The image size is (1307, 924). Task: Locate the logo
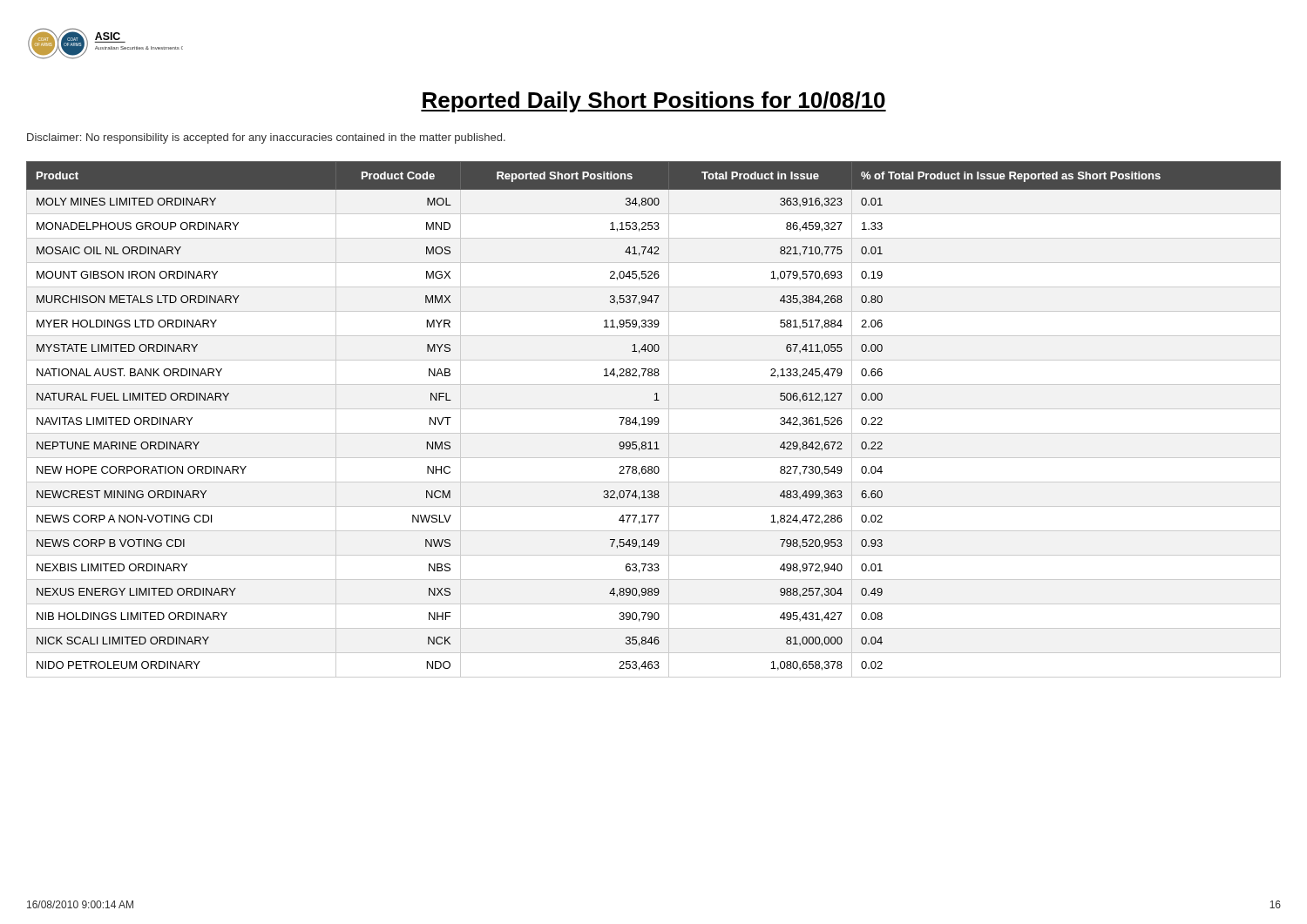(x=105, y=44)
